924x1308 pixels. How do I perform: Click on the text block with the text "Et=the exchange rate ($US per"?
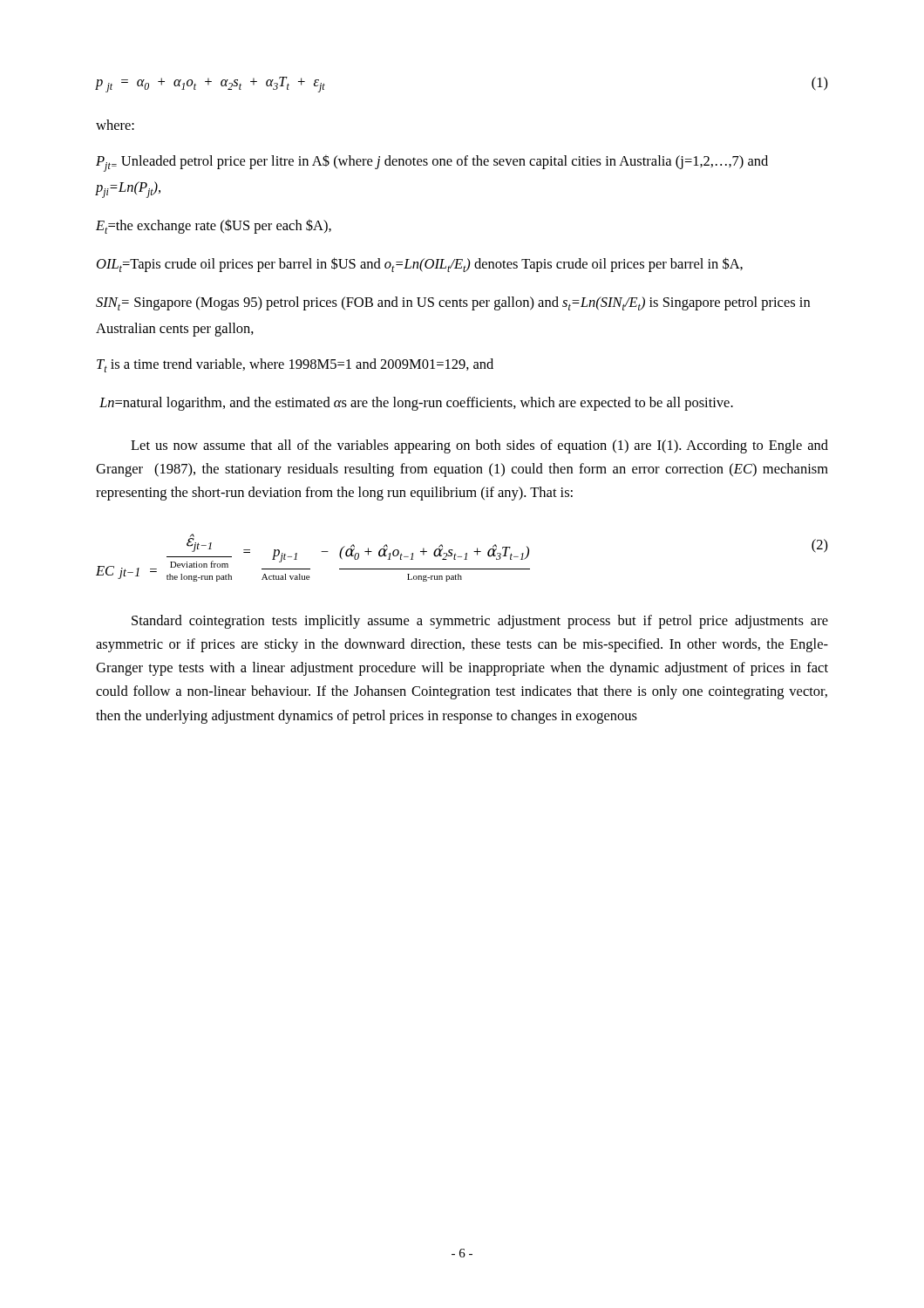214,227
